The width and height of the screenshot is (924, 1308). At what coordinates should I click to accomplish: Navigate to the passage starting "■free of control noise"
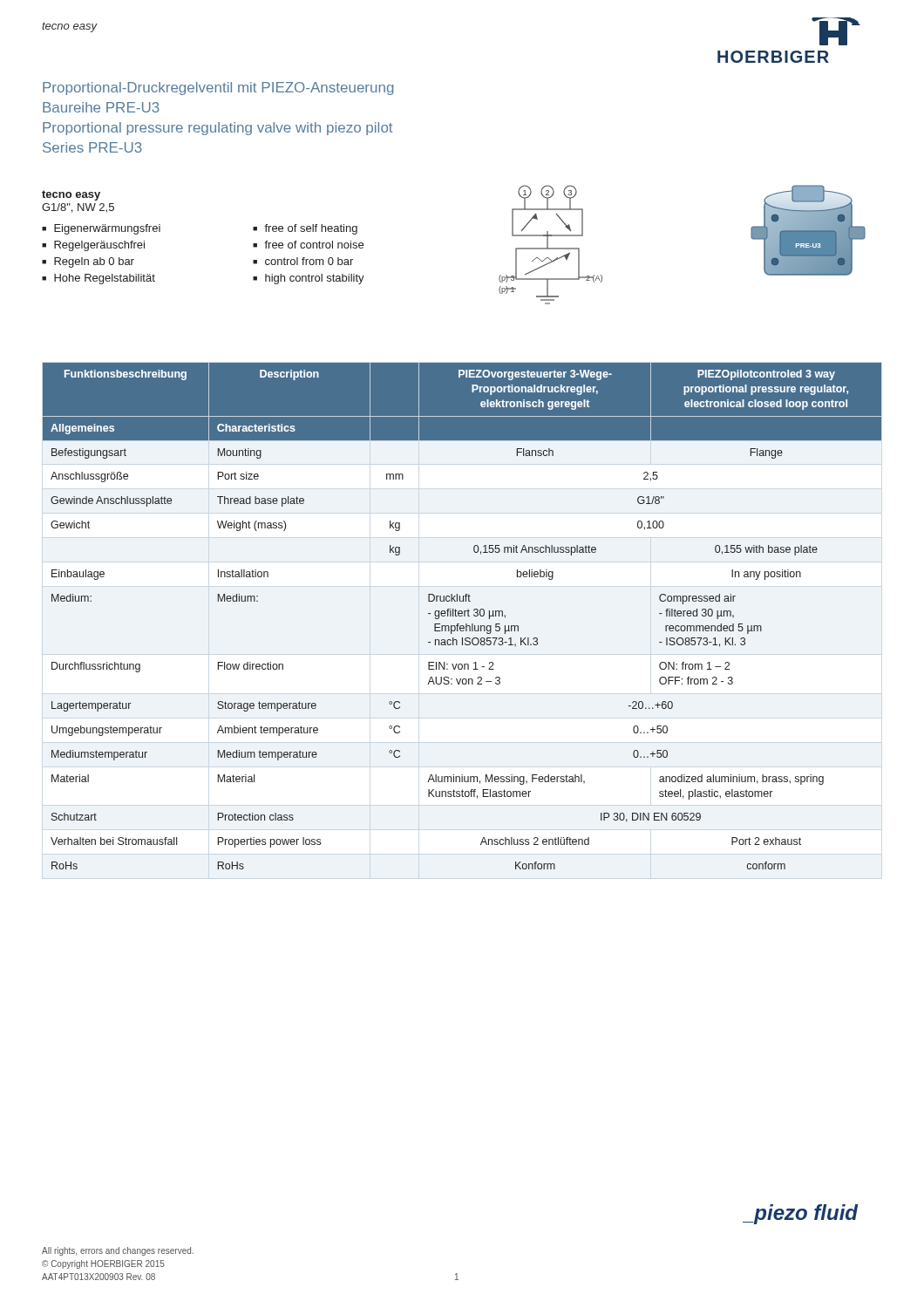308,245
